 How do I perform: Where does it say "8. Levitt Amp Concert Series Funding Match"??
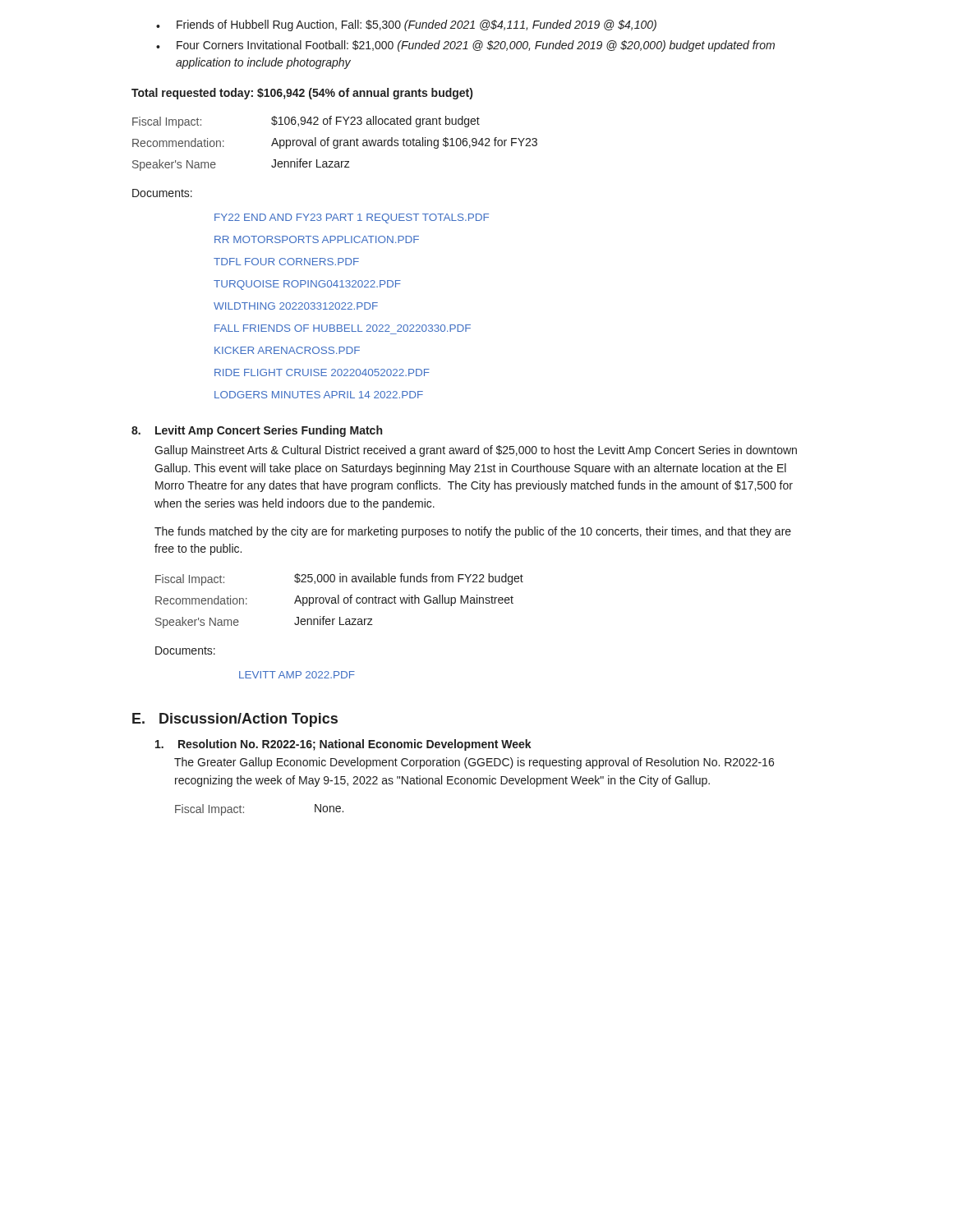pyautogui.click(x=257, y=430)
